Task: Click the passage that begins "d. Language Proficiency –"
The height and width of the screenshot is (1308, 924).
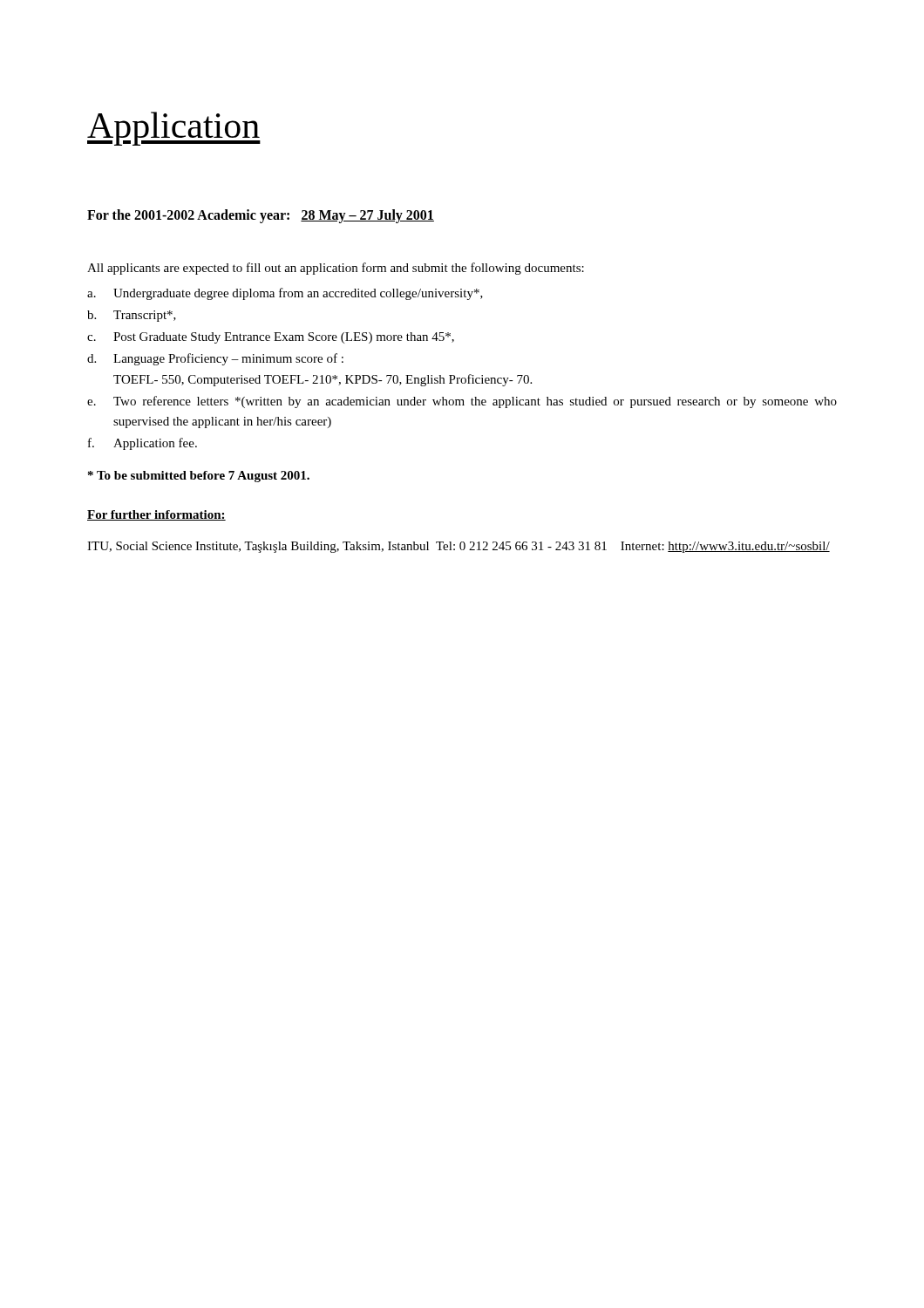Action: pyautogui.click(x=462, y=369)
